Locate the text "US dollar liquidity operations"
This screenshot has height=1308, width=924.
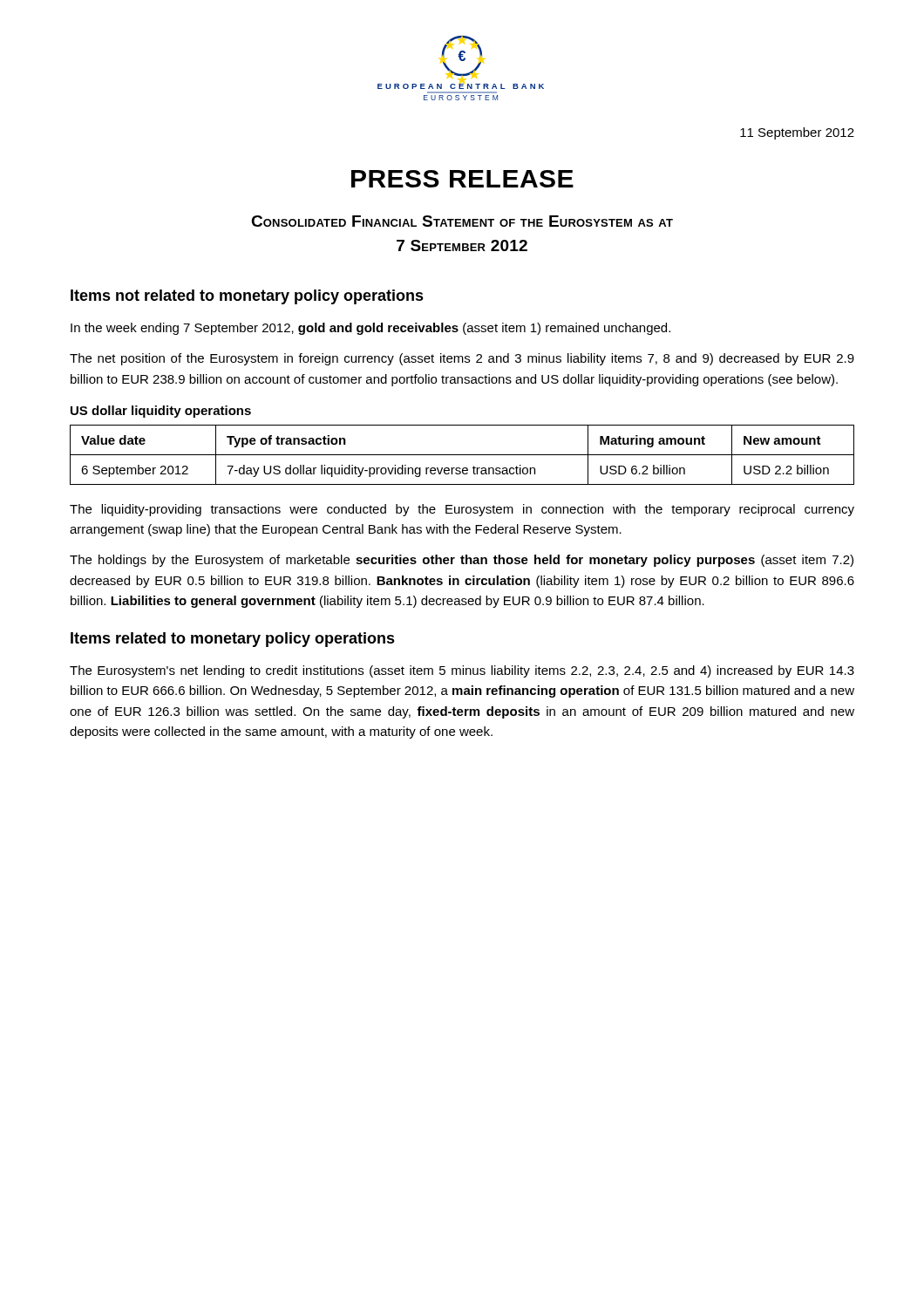[x=161, y=410]
